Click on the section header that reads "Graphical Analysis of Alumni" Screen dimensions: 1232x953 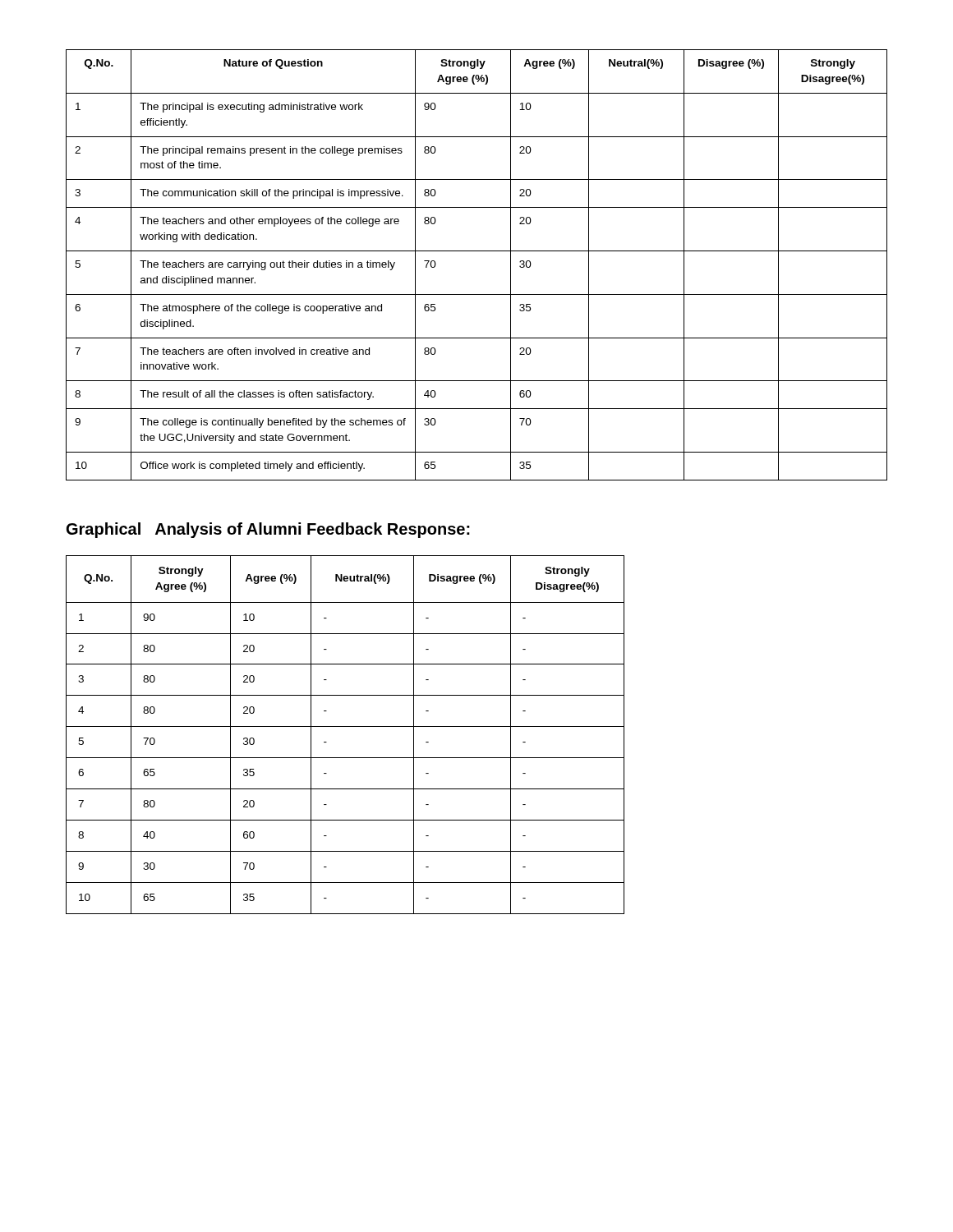click(268, 529)
